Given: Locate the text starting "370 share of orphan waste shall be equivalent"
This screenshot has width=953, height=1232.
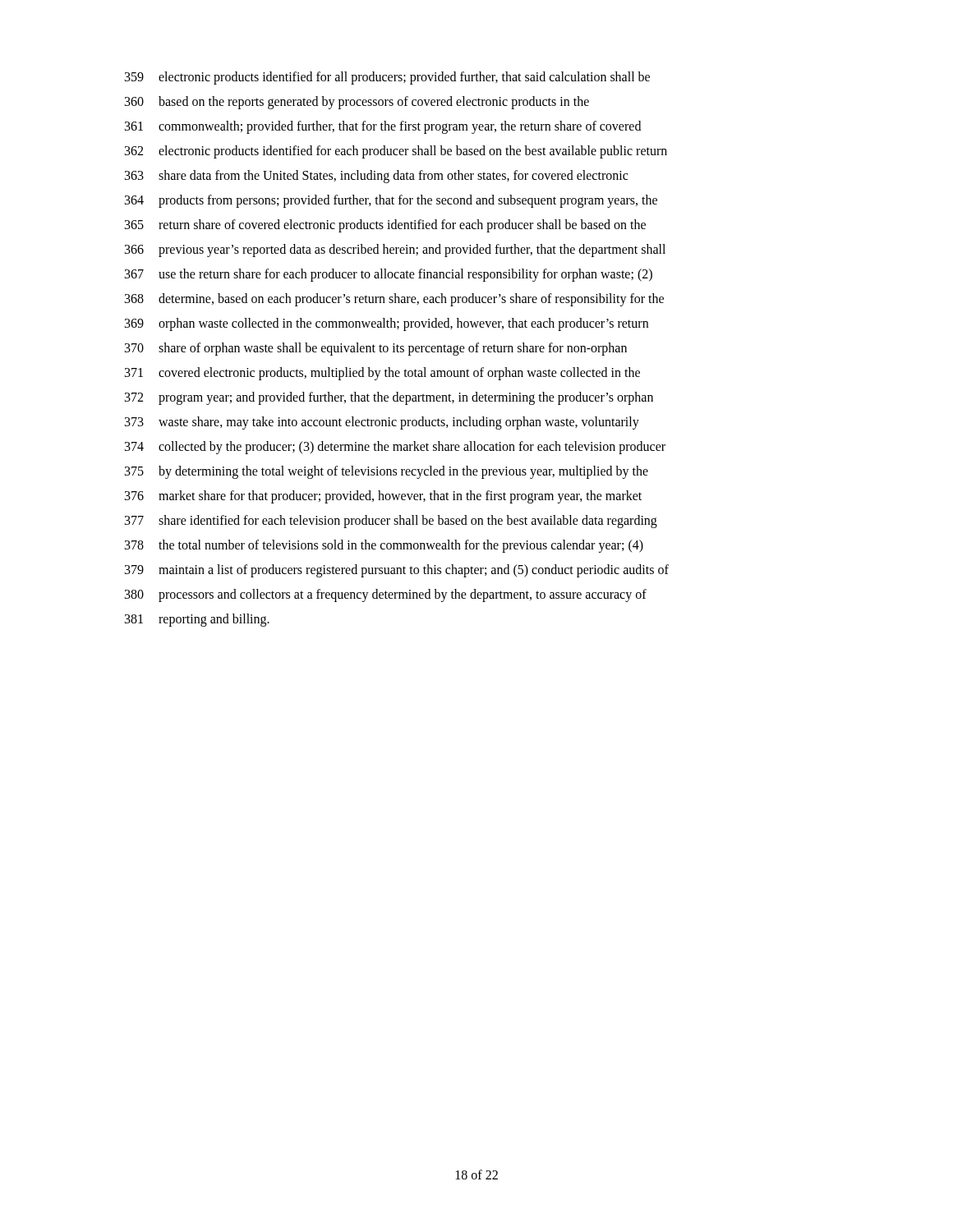Looking at the screenshot, I should (x=489, y=348).
